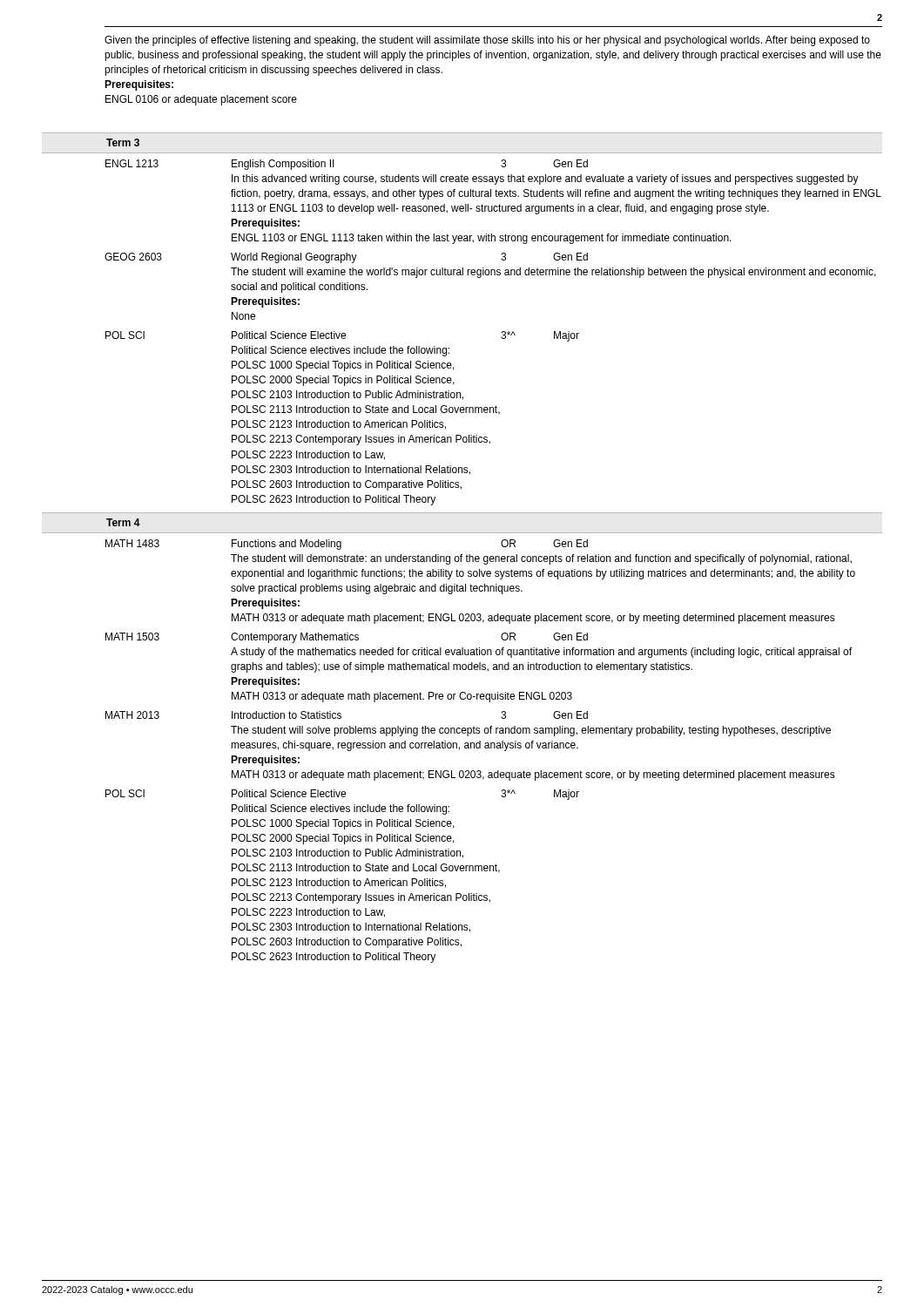Screen dimensions: 1307x924
Task: Point to the text starting "ENGL 1213 English Composition II 3 Gen"
Action: coord(493,202)
